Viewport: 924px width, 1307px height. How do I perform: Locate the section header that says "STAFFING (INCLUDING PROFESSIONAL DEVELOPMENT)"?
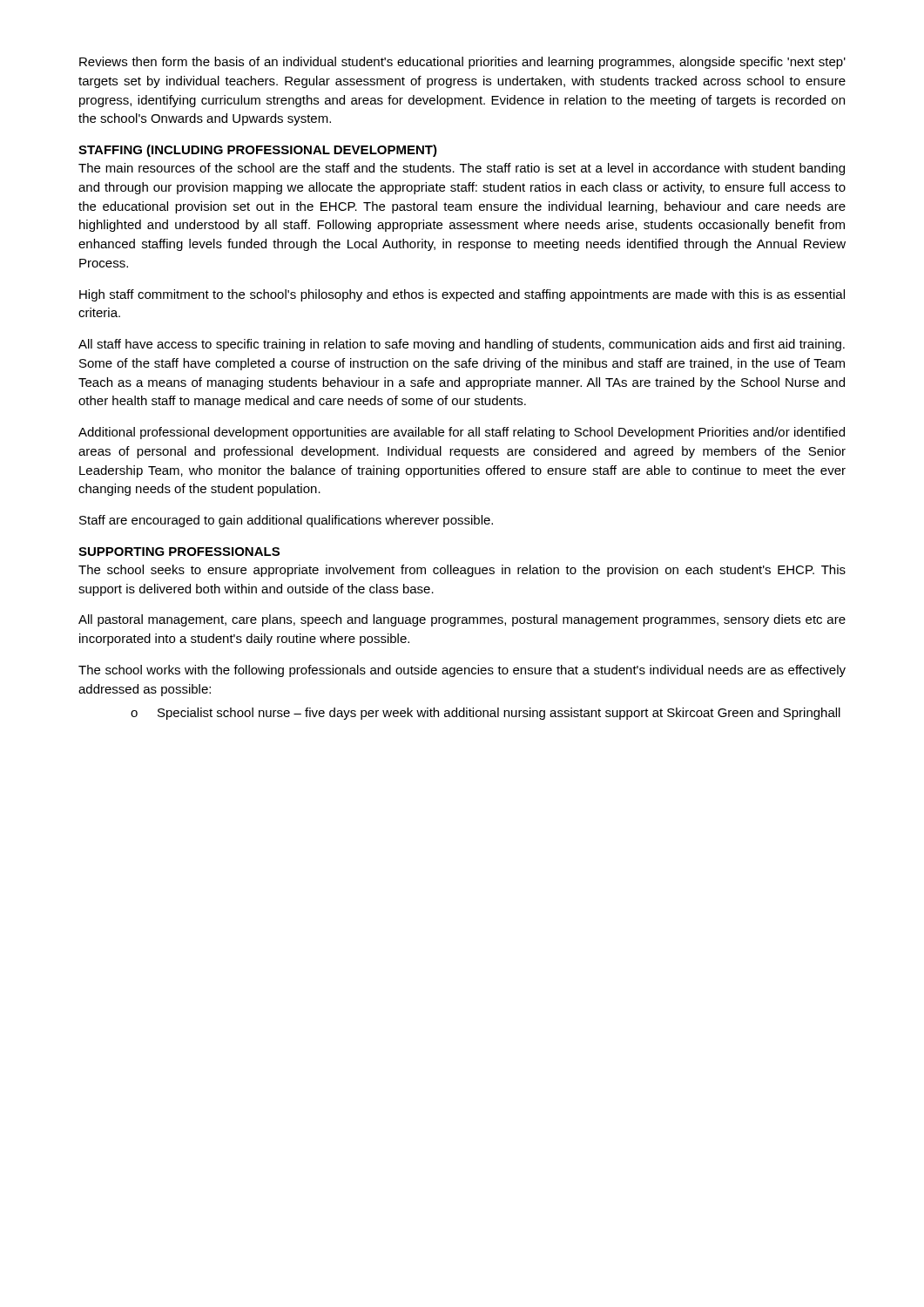(258, 149)
